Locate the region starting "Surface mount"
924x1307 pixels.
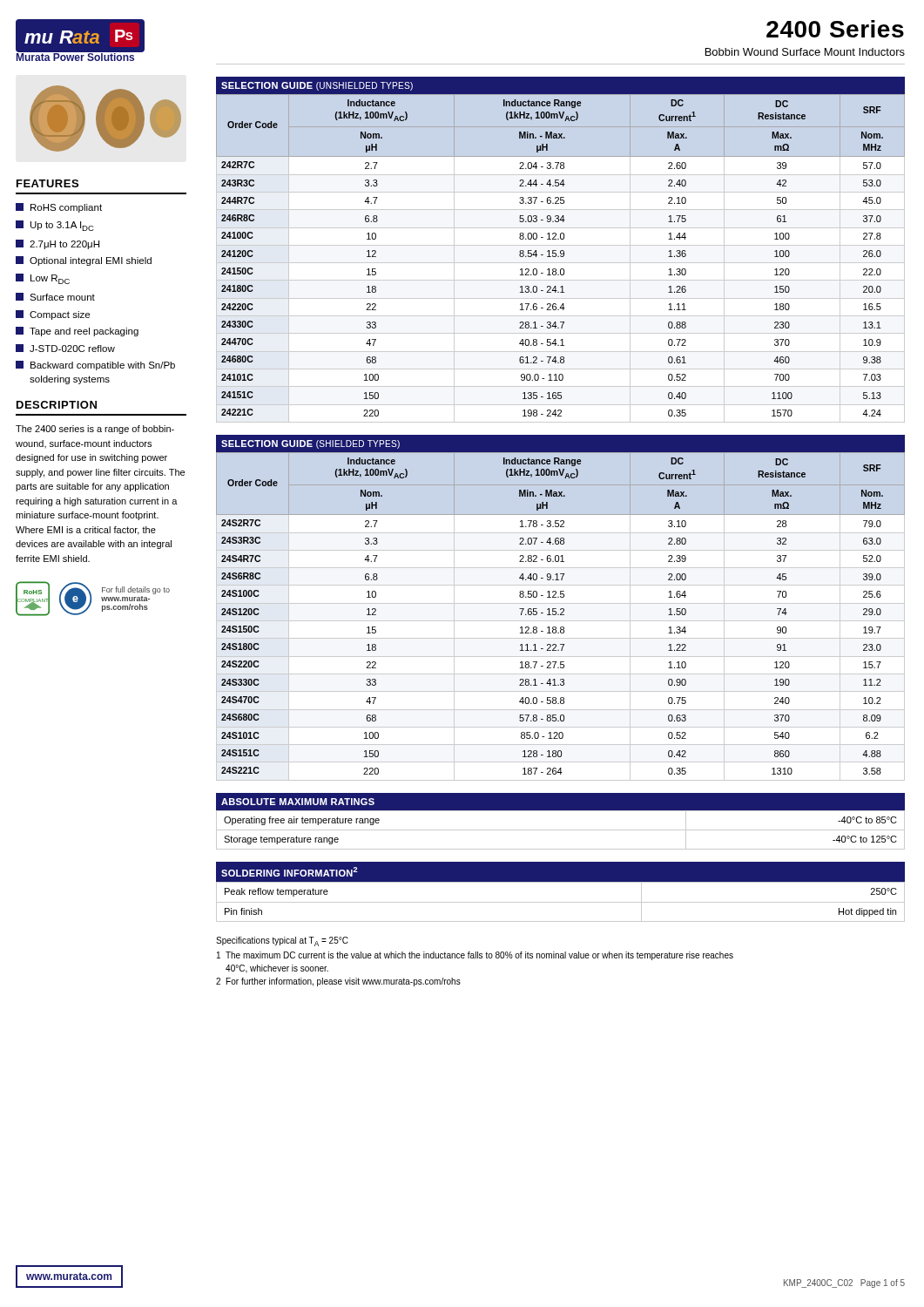tap(55, 298)
